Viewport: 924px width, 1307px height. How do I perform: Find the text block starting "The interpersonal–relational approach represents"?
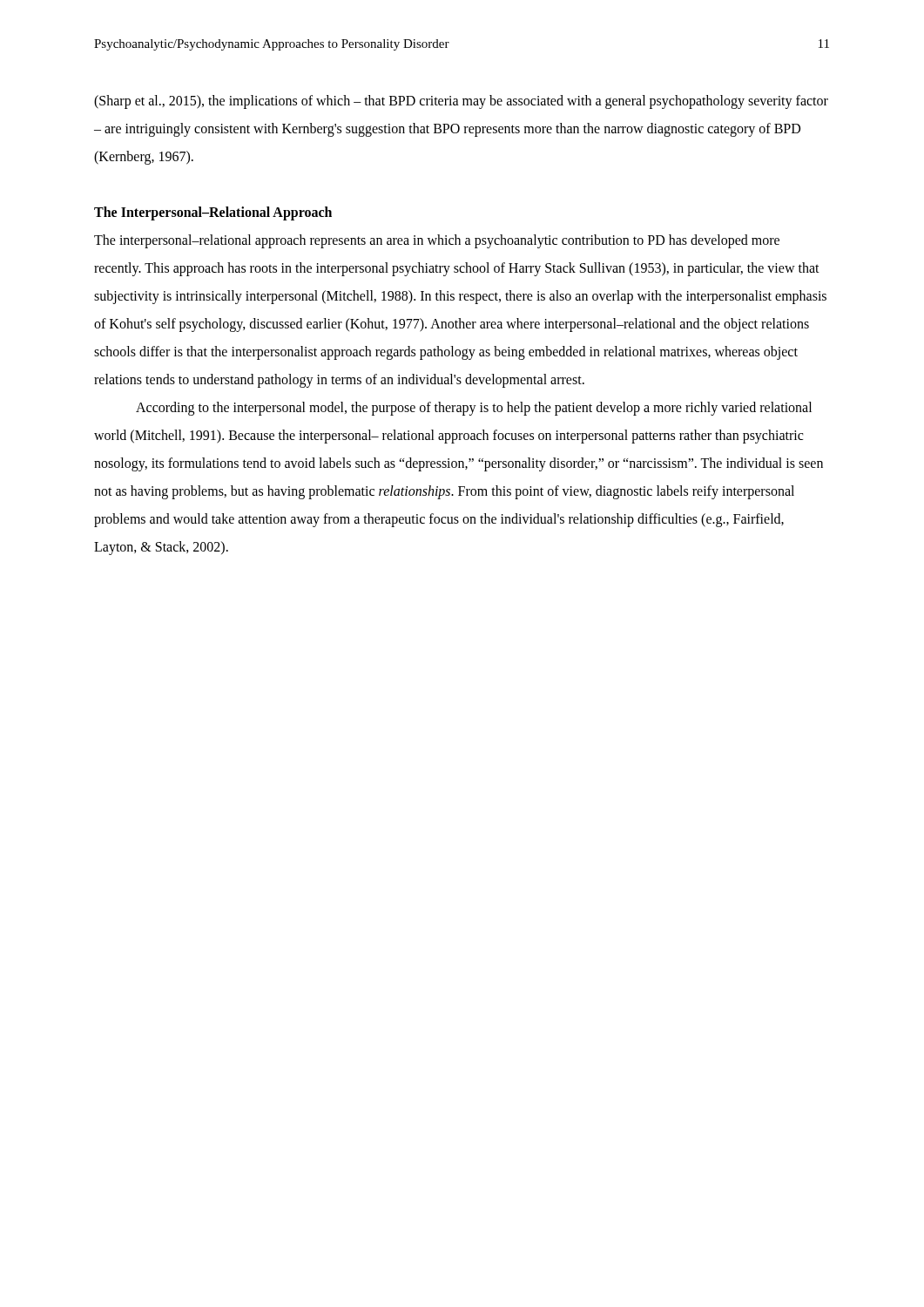point(461,310)
